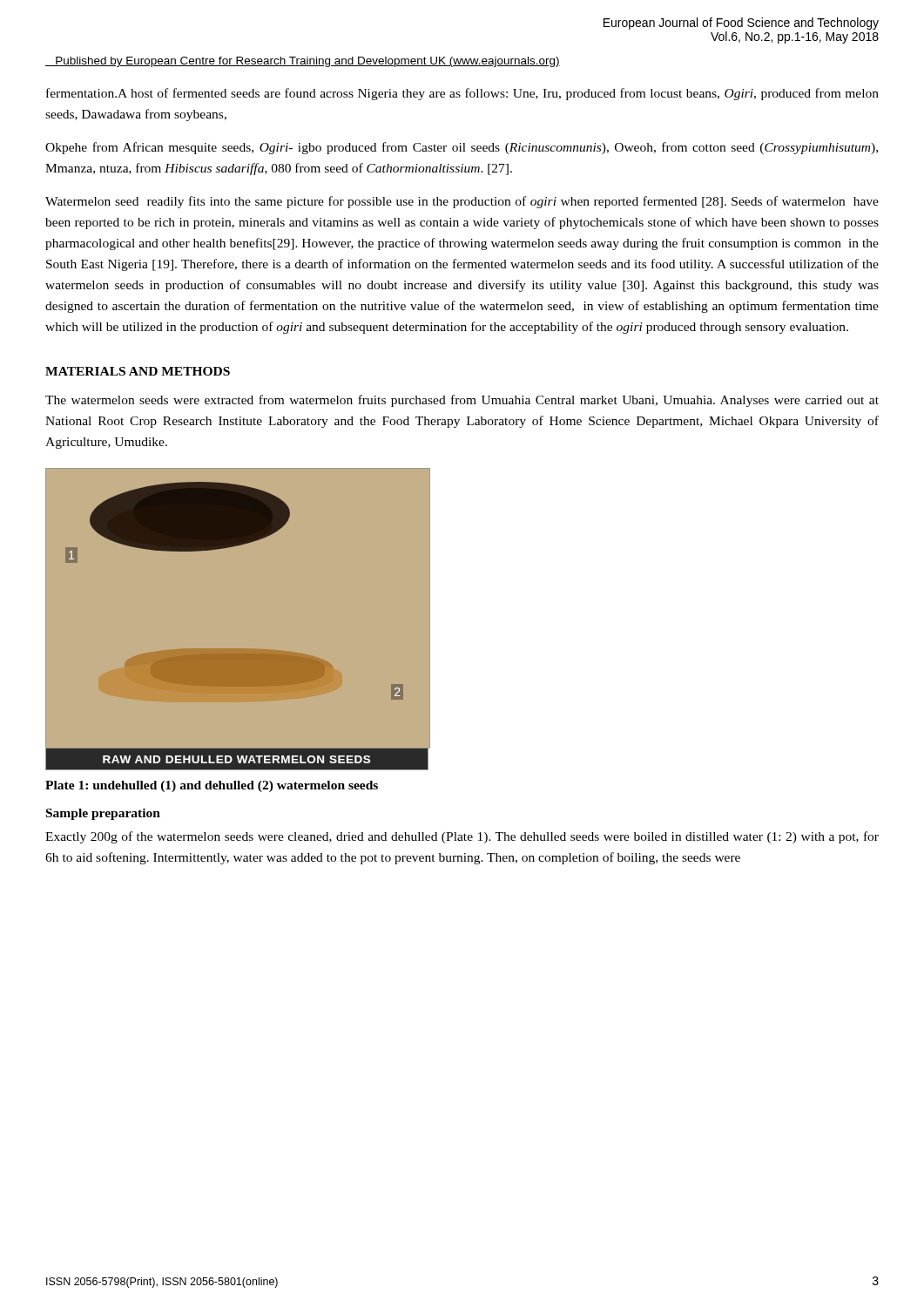Image resolution: width=924 pixels, height=1307 pixels.
Task: Click on the element starting "The watermelon seeds were extracted from"
Action: pyautogui.click(x=462, y=421)
